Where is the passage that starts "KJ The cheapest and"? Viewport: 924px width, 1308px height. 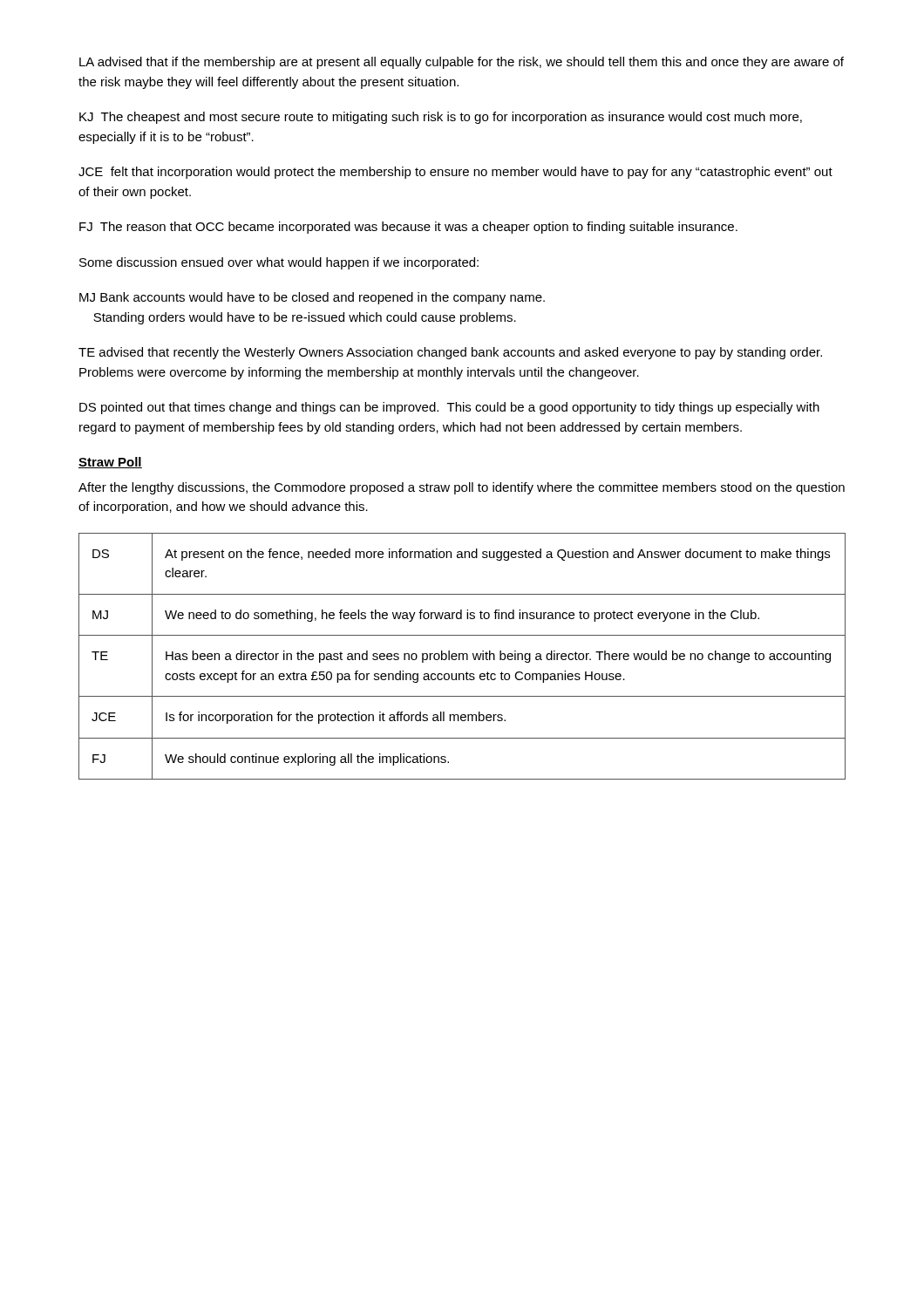[441, 126]
